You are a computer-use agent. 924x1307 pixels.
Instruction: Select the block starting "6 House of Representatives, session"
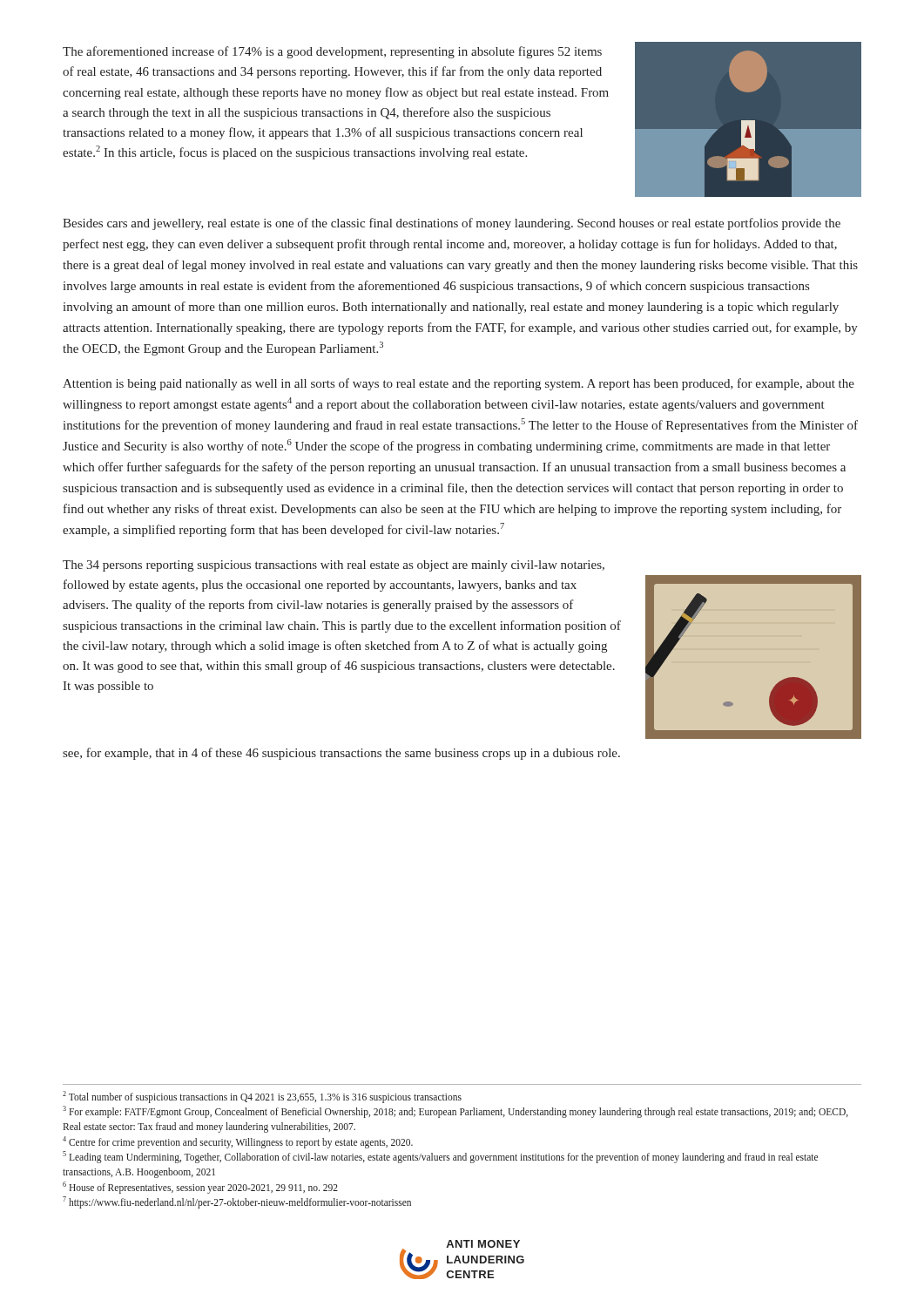click(200, 1186)
